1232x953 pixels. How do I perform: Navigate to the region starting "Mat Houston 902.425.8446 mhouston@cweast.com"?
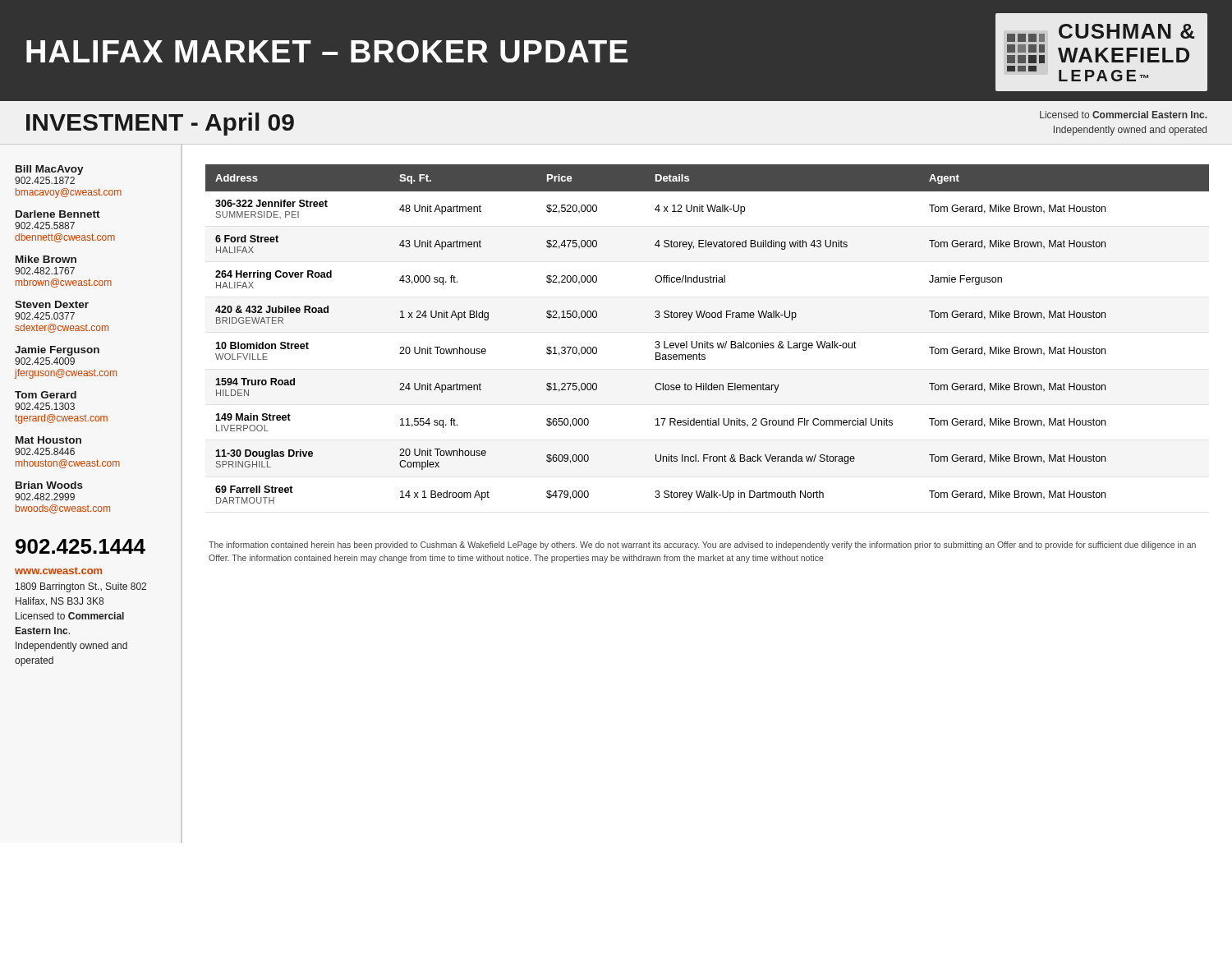click(91, 452)
